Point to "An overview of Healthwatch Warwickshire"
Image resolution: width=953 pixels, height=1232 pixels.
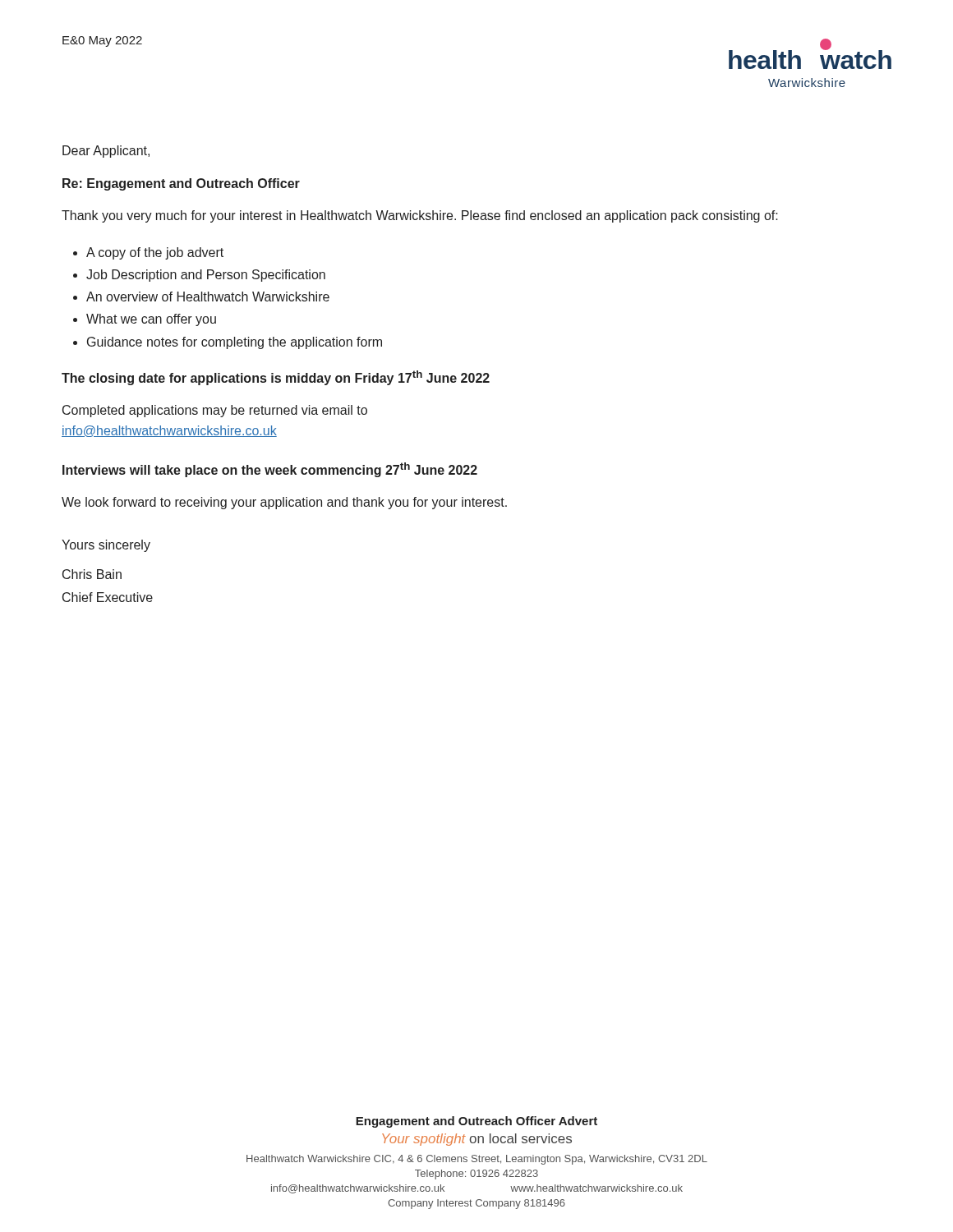[x=208, y=297]
